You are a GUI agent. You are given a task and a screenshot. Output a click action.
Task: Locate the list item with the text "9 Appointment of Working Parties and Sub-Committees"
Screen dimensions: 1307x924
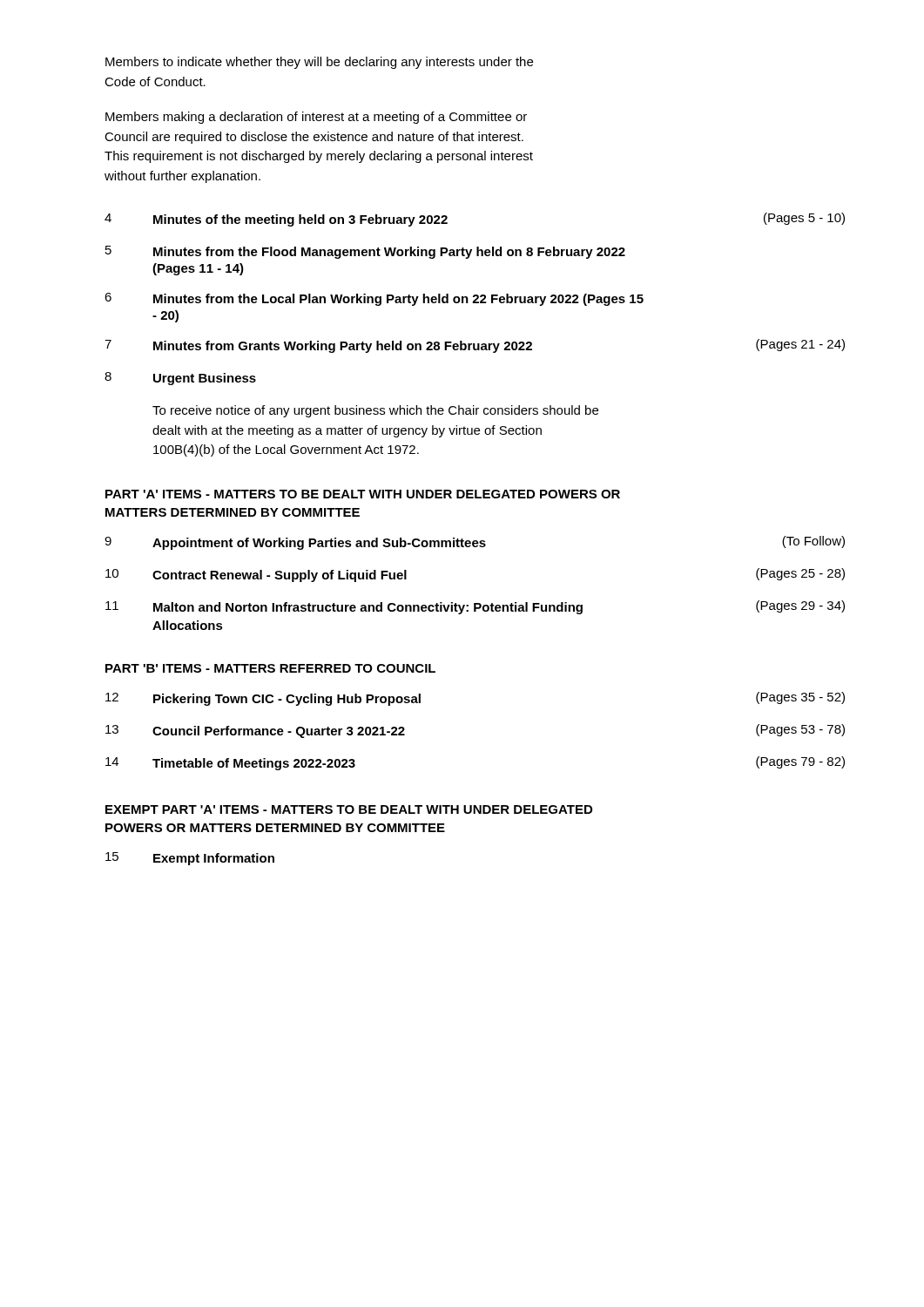click(475, 542)
